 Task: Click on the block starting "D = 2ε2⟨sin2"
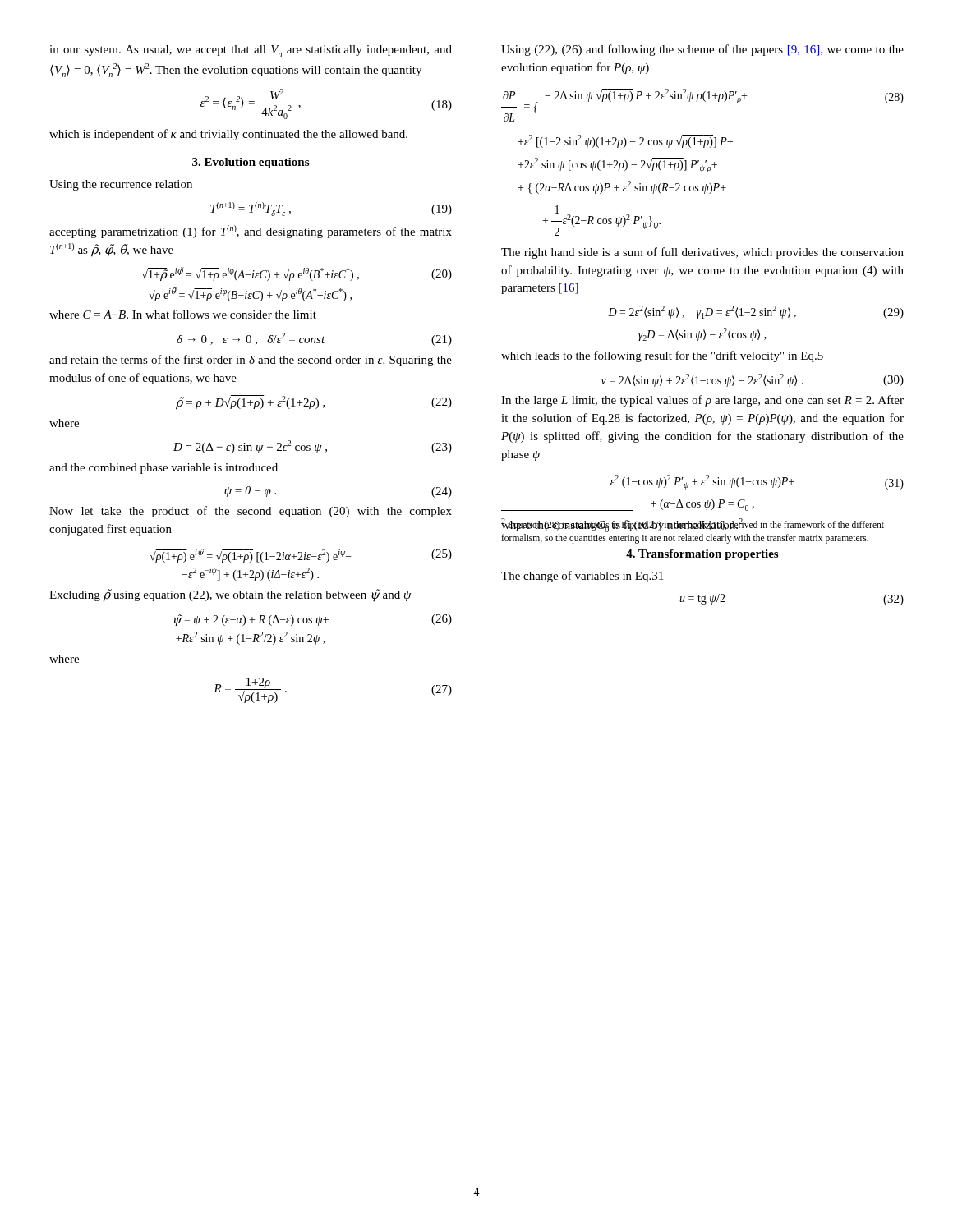702,323
